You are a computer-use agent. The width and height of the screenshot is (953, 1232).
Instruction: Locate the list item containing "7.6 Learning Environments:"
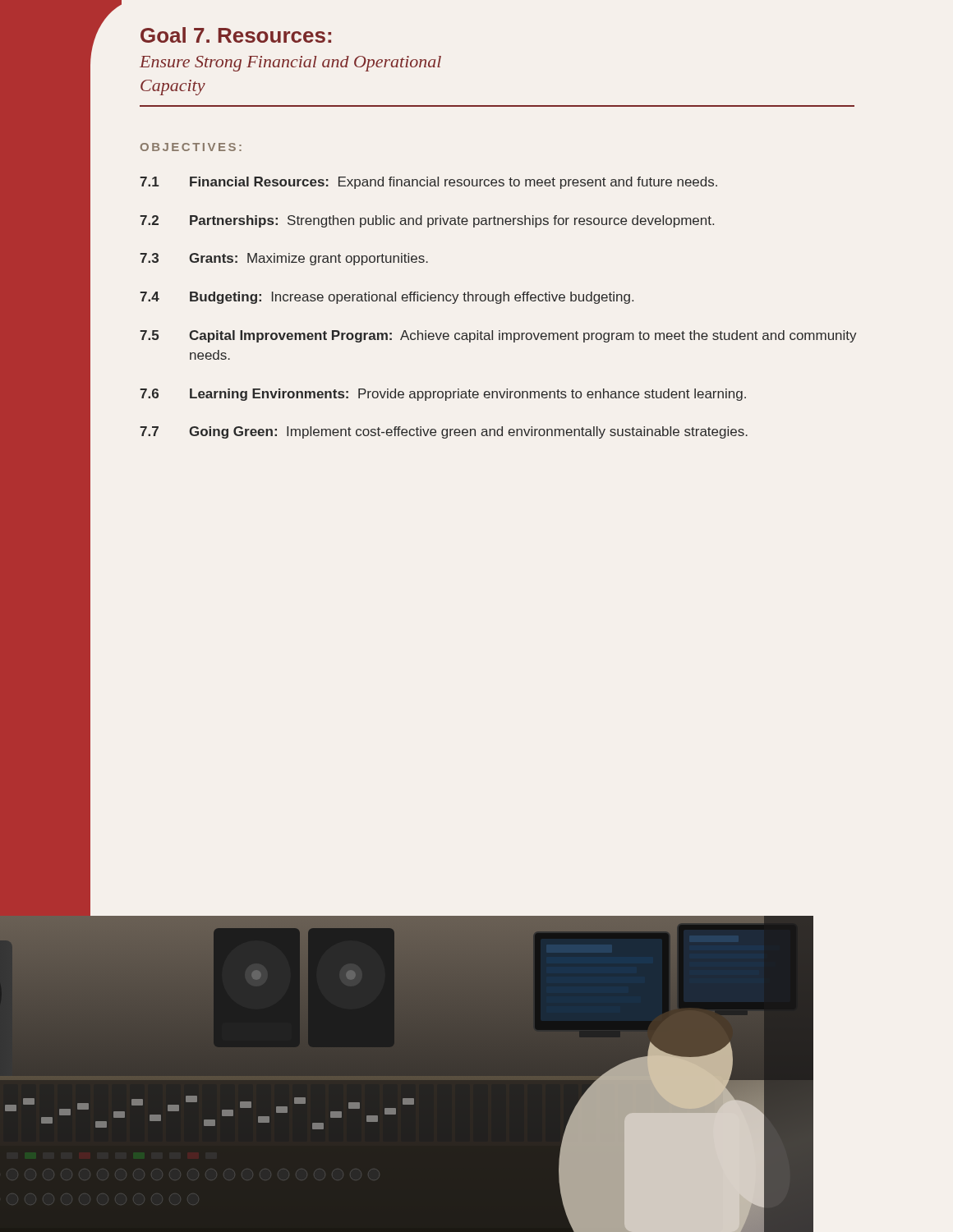pos(443,394)
